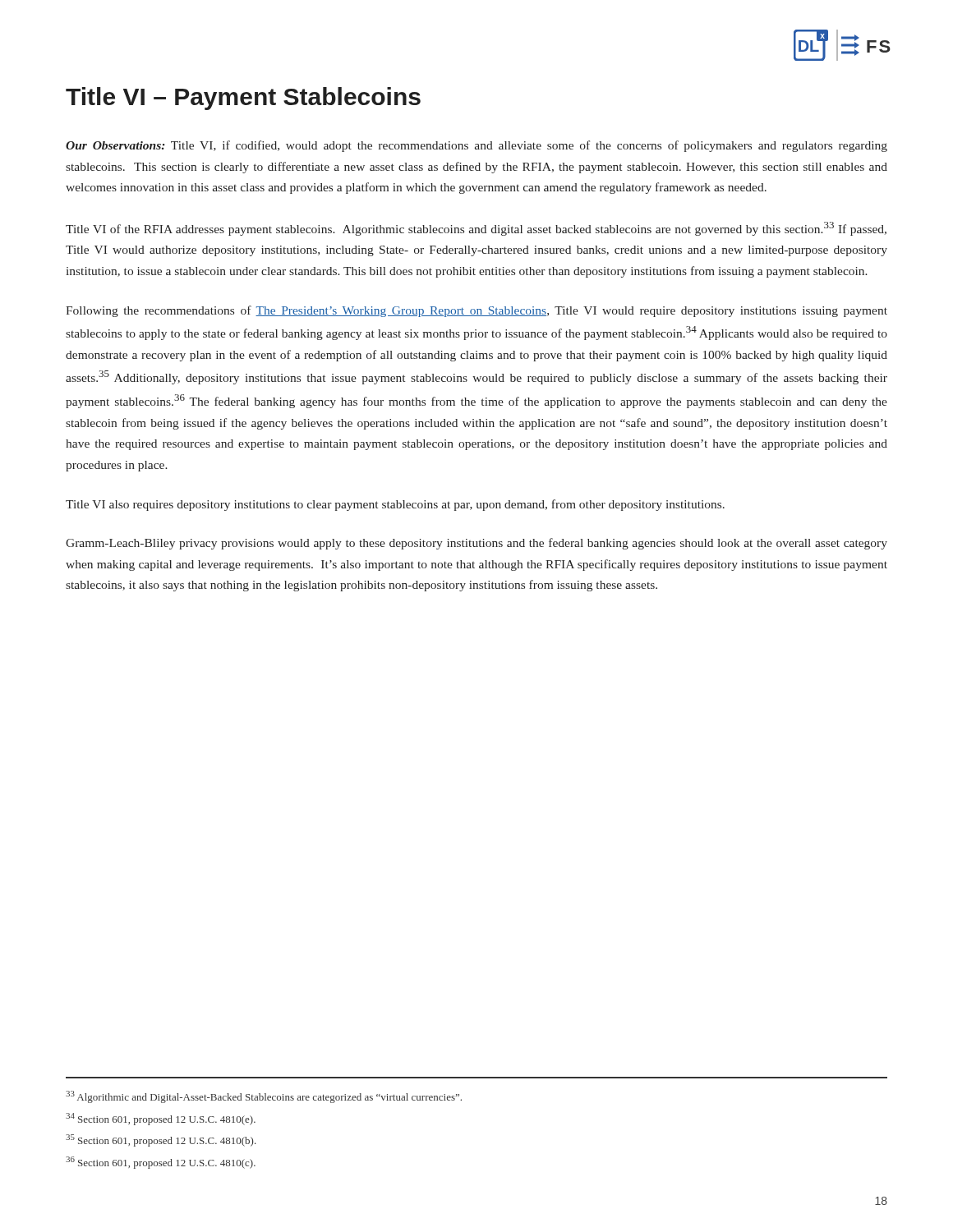The image size is (953, 1232).
Task: Point to the text starting "Following the recommendations of"
Action: (476, 387)
